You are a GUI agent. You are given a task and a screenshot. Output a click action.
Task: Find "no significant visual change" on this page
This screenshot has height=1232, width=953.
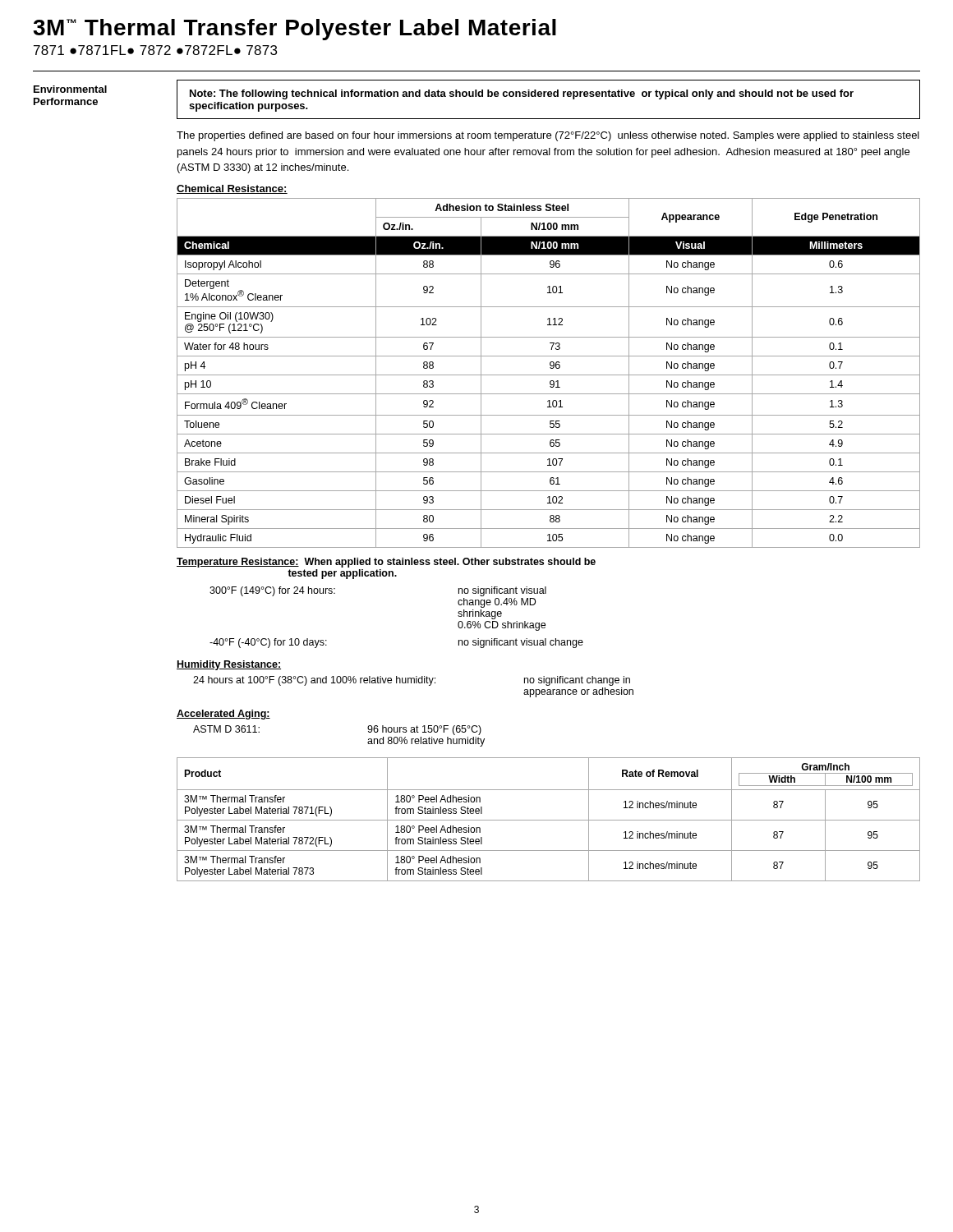point(520,642)
